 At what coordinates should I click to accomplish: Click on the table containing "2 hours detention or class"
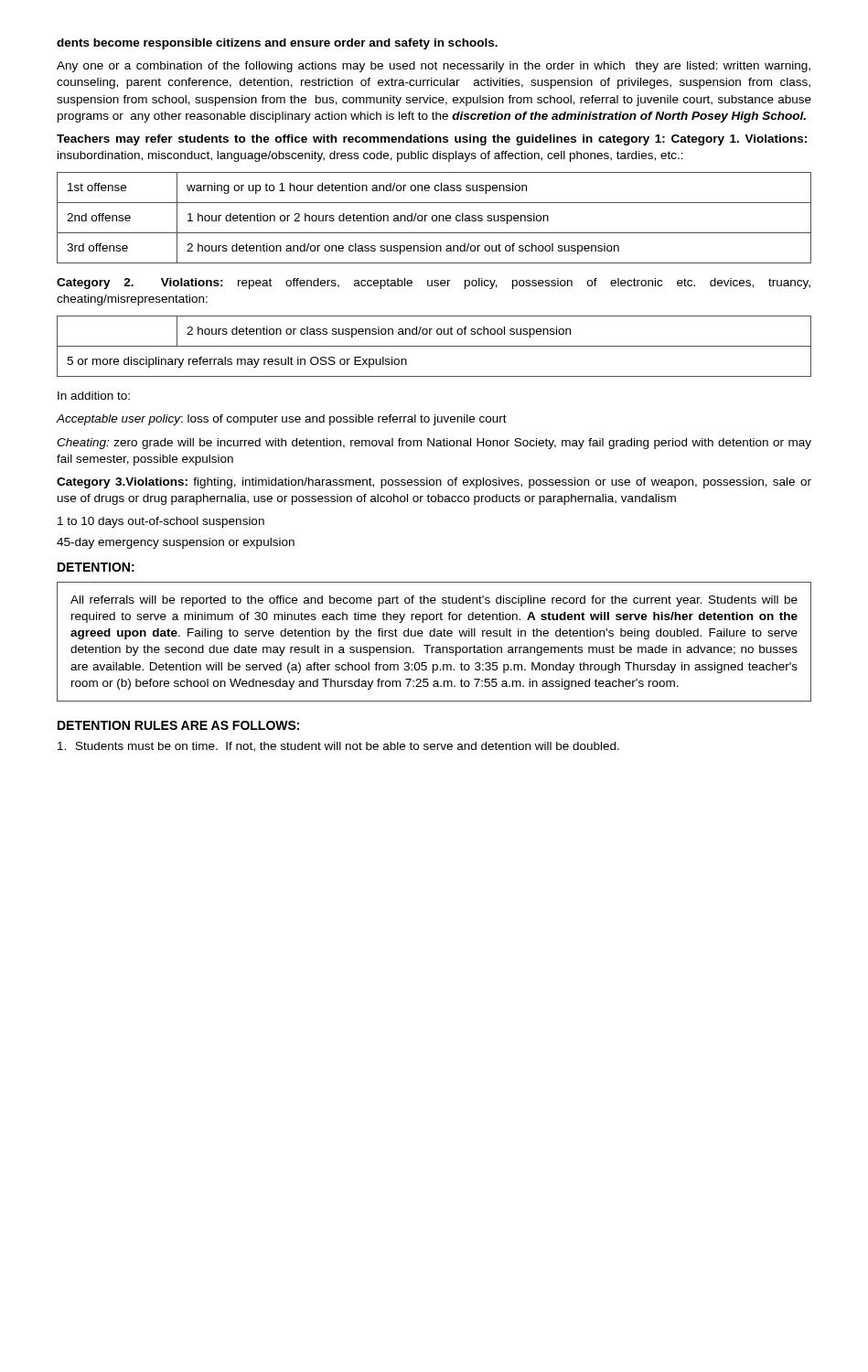pos(434,346)
